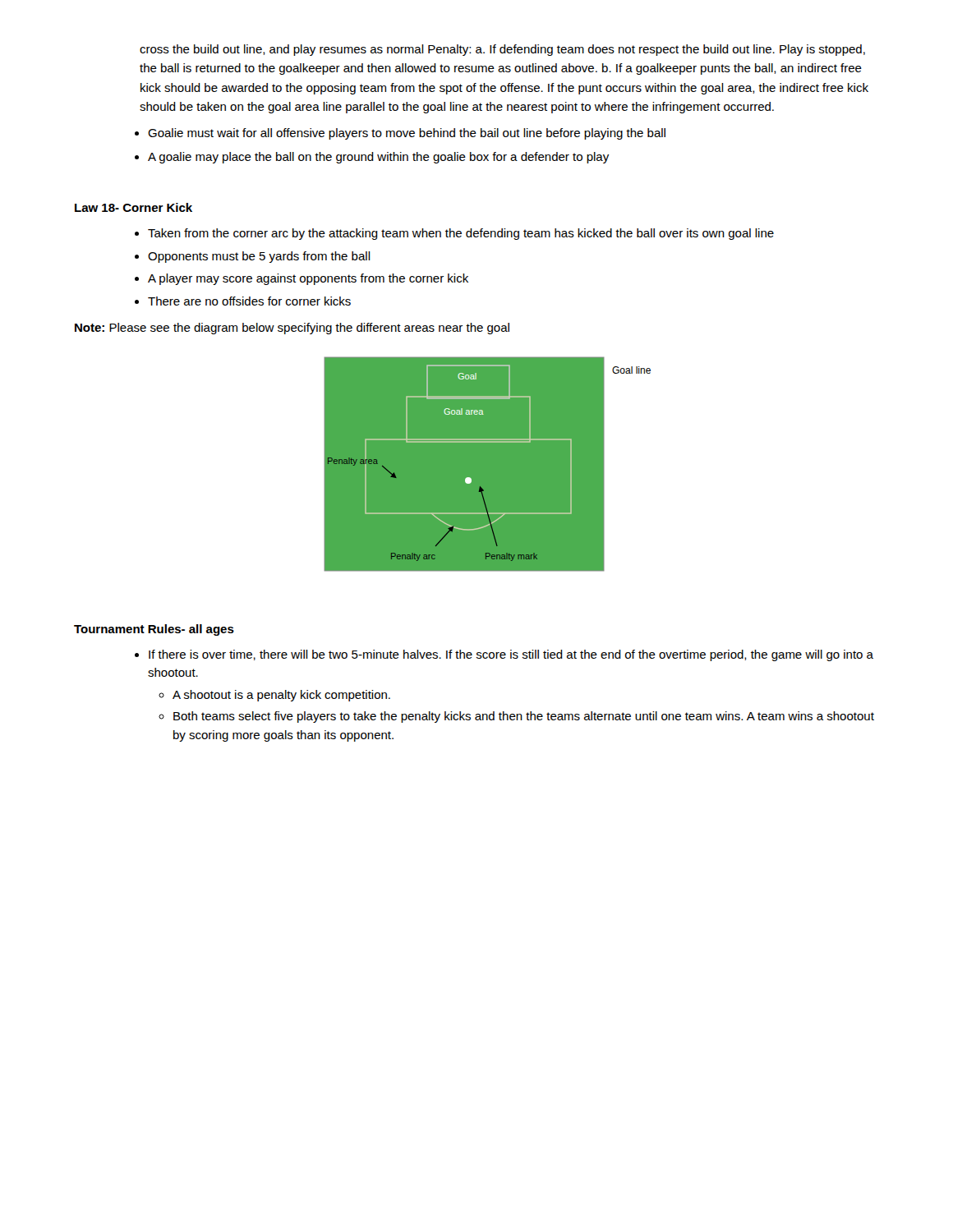Select the block starting "There are no offsides for corner kicks"
The width and height of the screenshot is (953, 1232).
coord(249,301)
